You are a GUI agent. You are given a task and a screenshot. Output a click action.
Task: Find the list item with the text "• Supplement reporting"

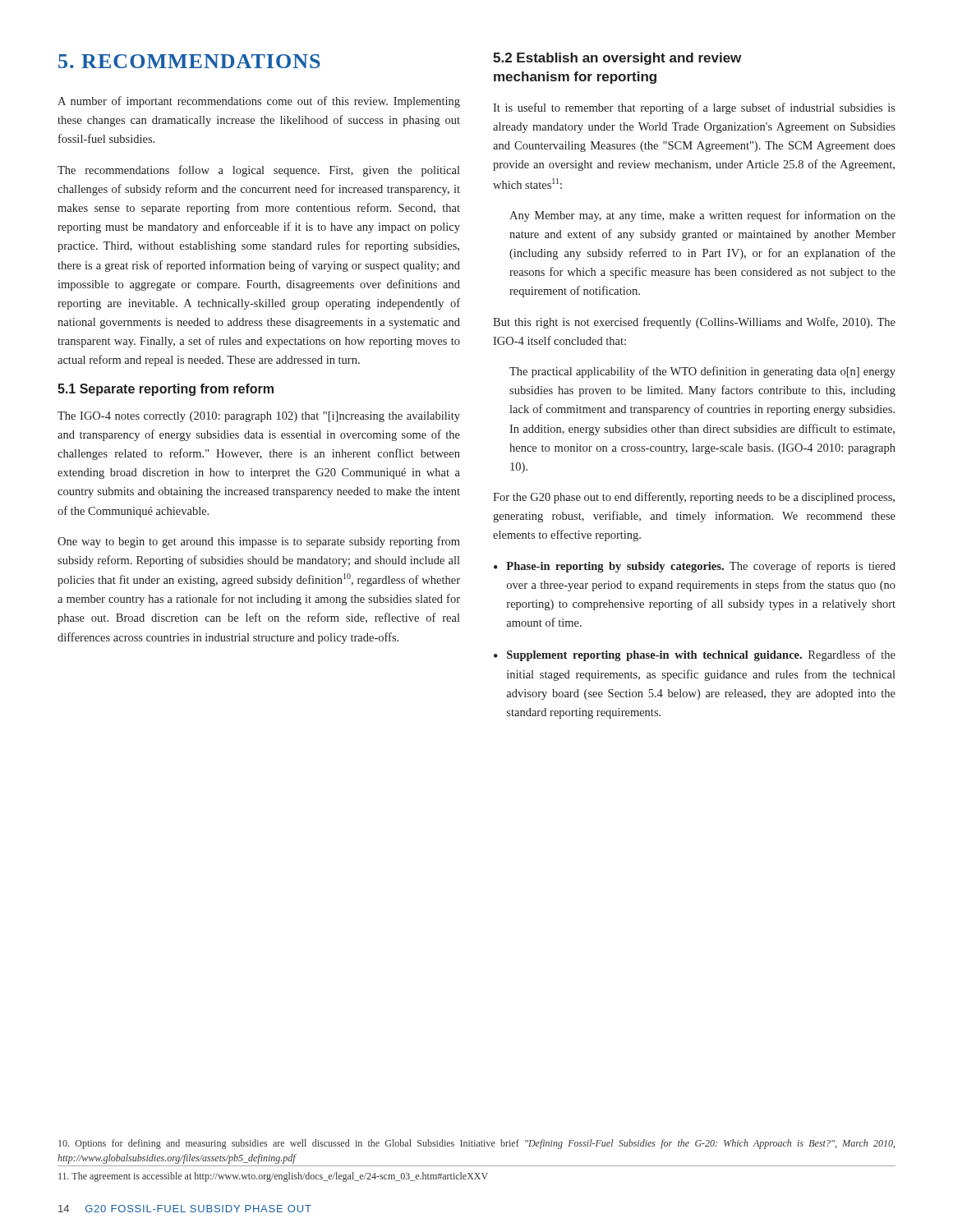[x=694, y=684]
